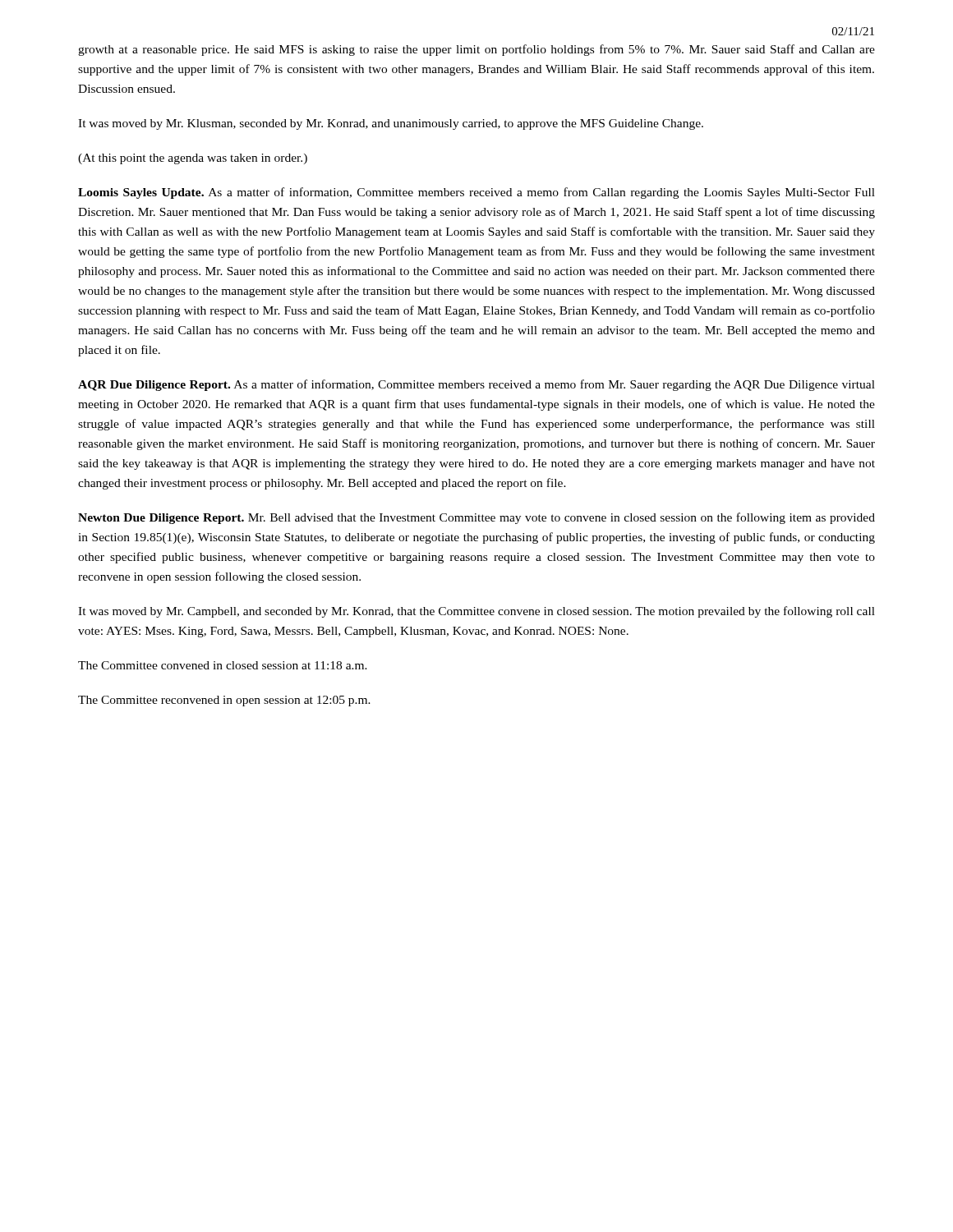The image size is (953, 1232).
Task: Locate the passage starting "Loomis Sayles Update. As a matter of"
Action: click(x=476, y=271)
